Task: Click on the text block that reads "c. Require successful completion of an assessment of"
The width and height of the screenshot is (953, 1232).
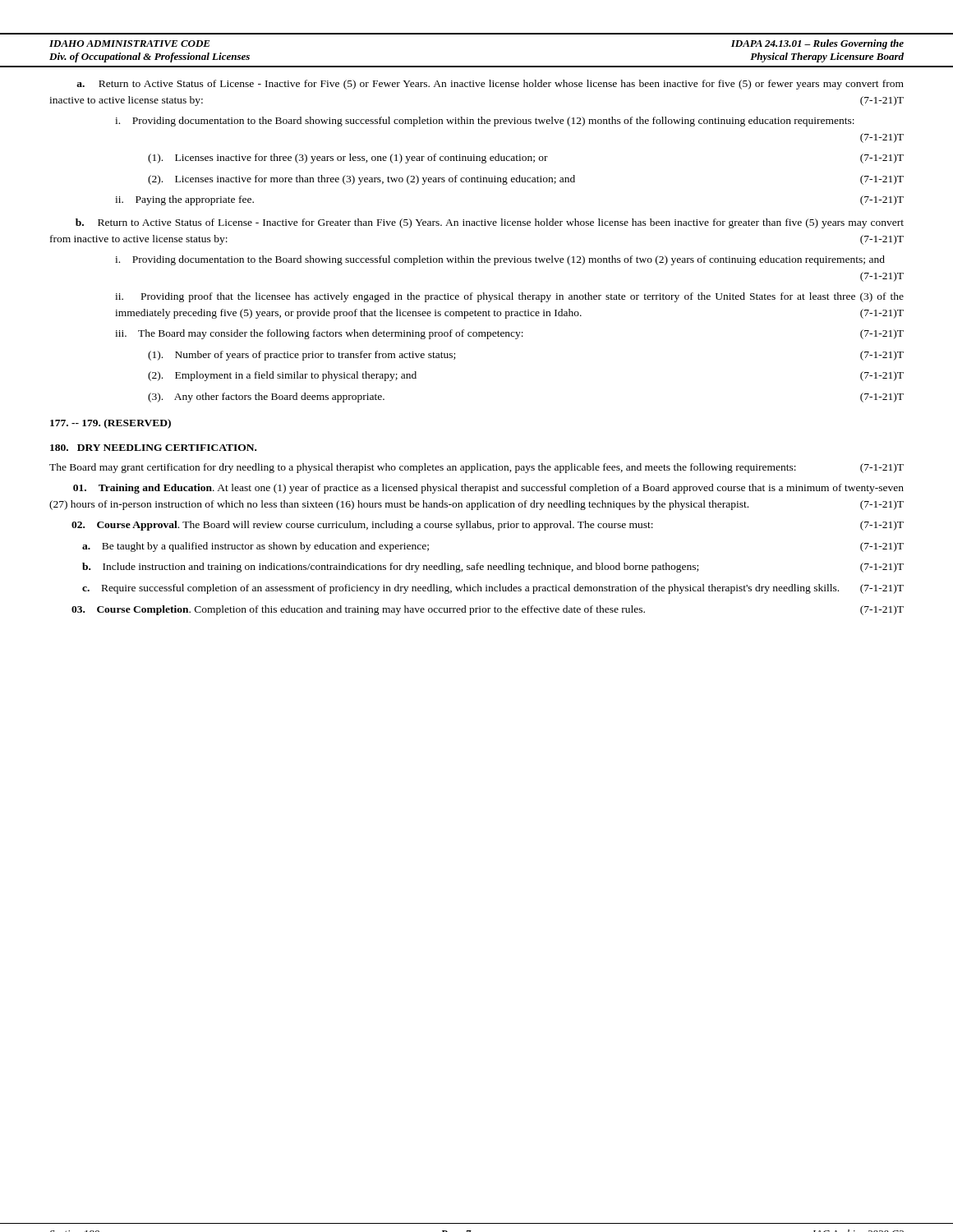Action: point(493,588)
